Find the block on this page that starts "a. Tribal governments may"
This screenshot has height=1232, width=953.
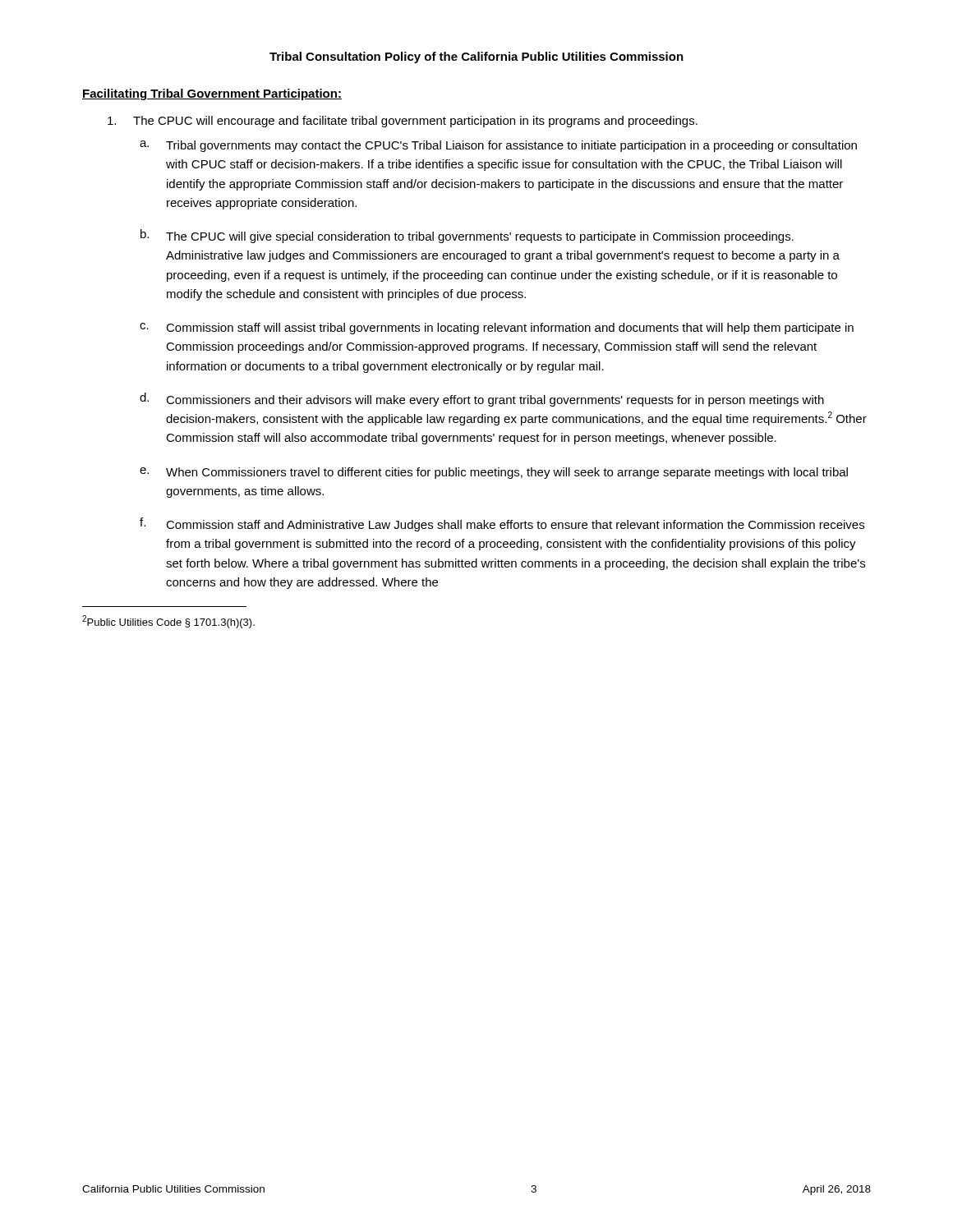click(505, 174)
